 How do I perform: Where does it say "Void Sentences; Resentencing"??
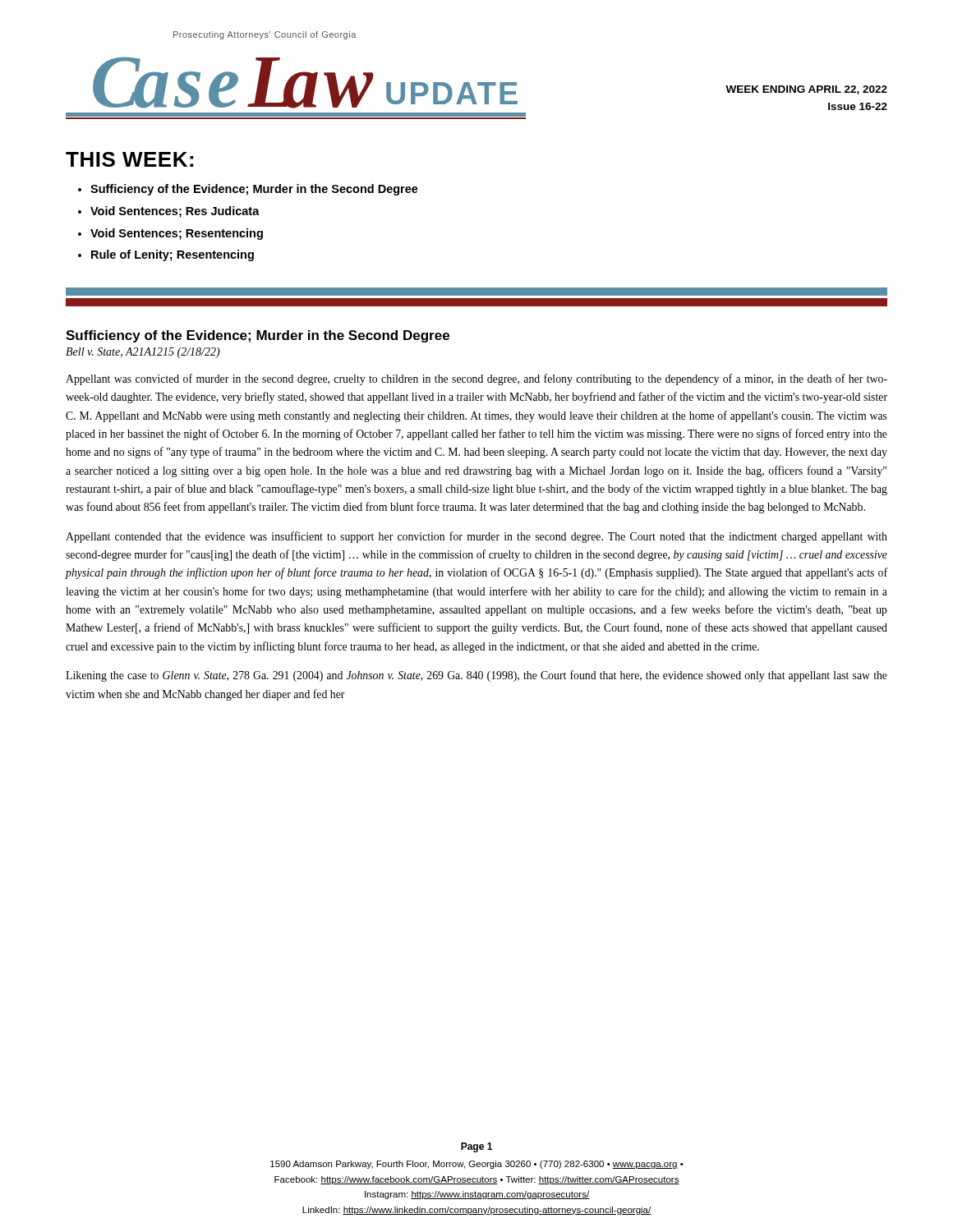click(177, 233)
